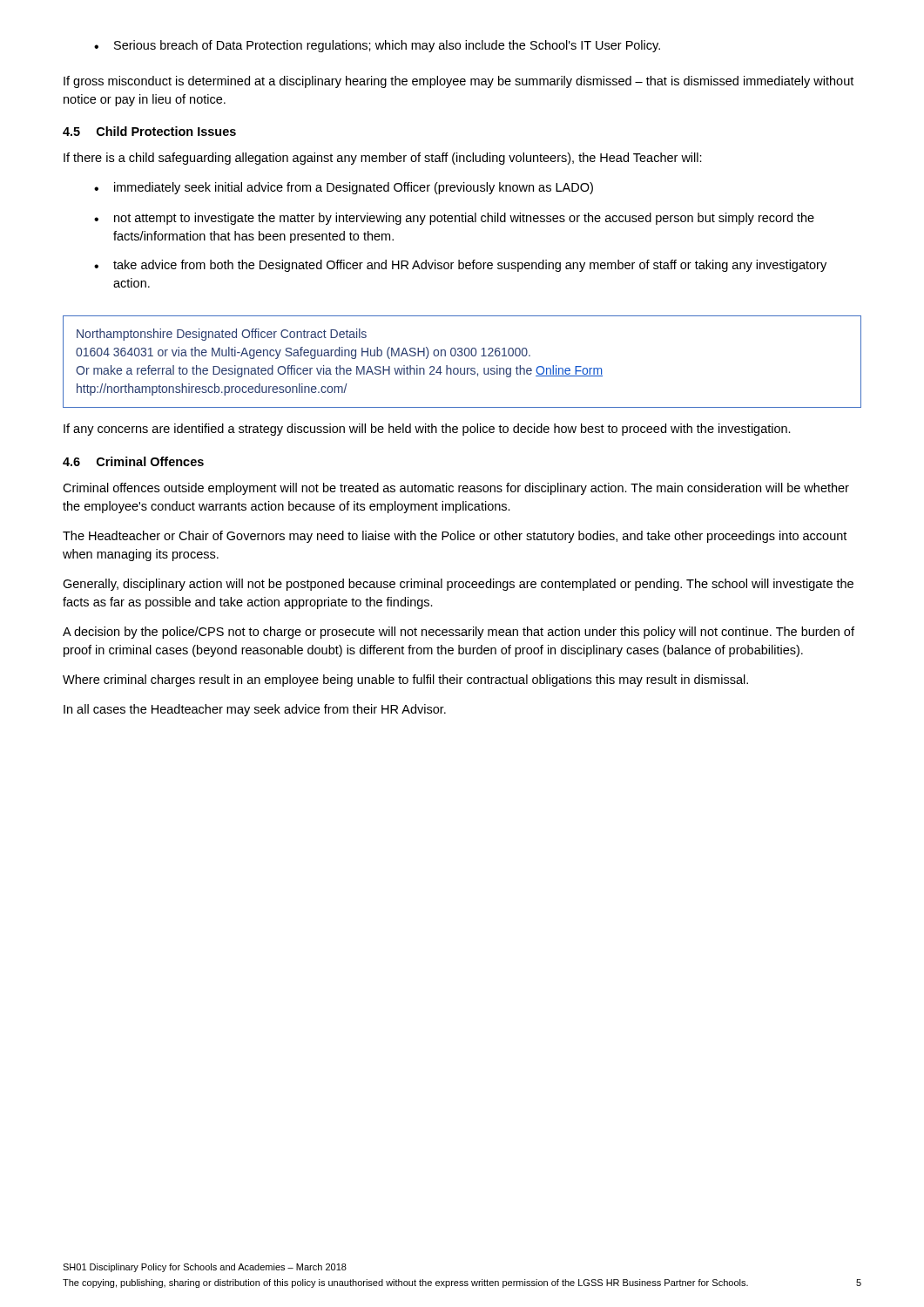Viewport: 924px width, 1307px height.
Task: Find the text block that reads "If gross misconduct is determined at a"
Action: point(462,91)
